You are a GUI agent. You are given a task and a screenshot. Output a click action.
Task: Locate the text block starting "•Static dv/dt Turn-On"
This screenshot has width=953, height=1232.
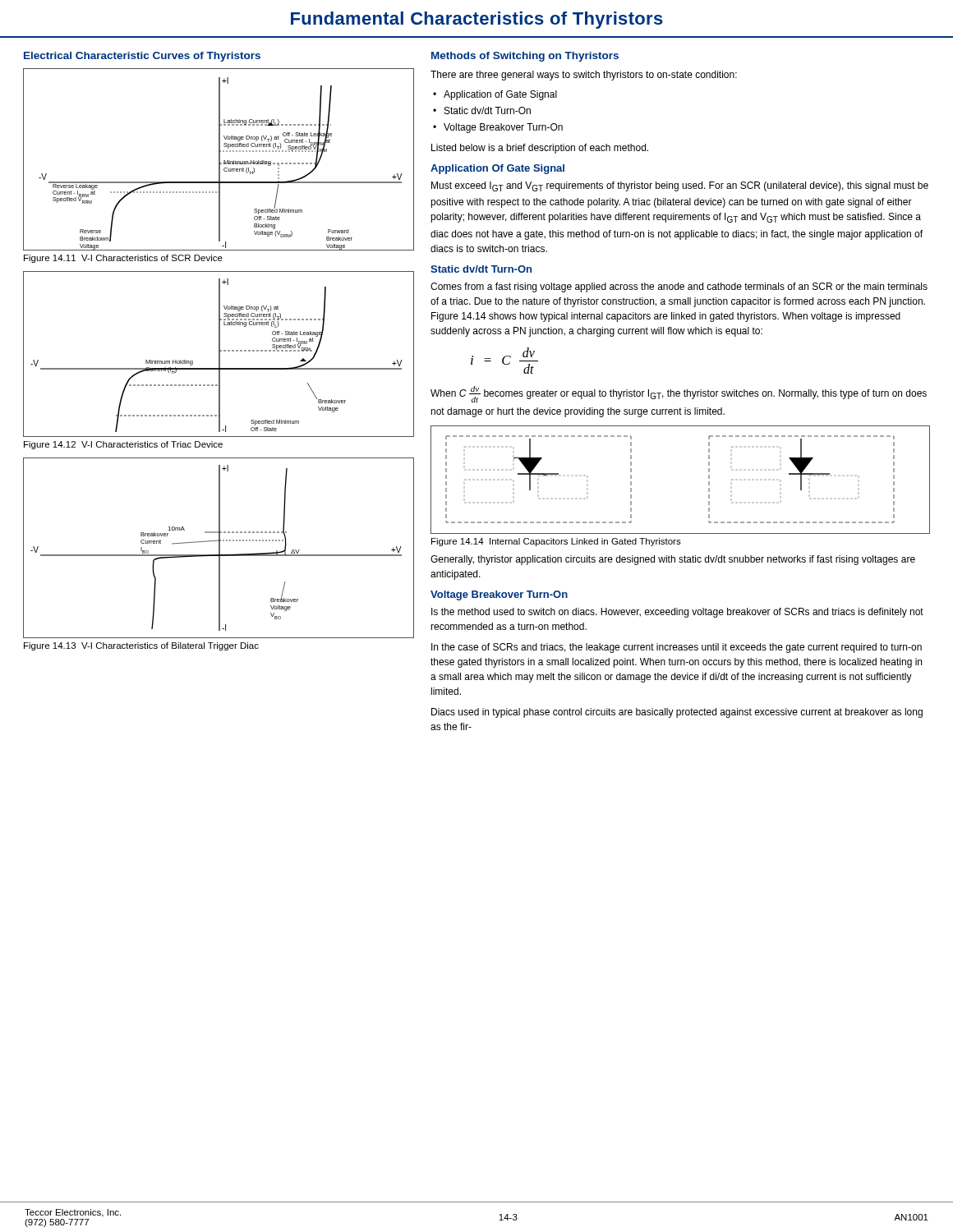coord(482,111)
